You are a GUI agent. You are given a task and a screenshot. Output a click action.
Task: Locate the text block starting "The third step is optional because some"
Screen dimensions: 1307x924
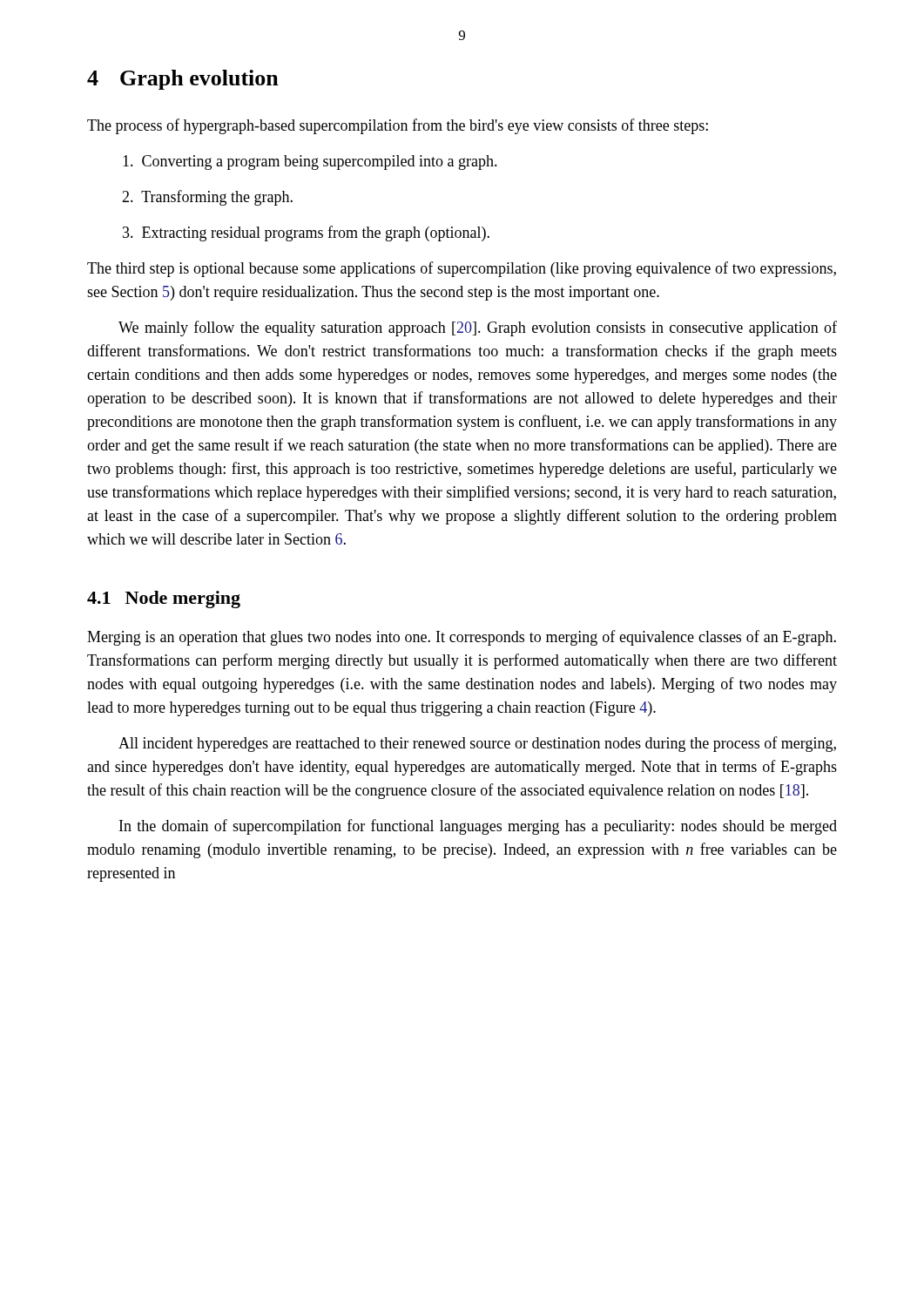pyautogui.click(x=462, y=281)
